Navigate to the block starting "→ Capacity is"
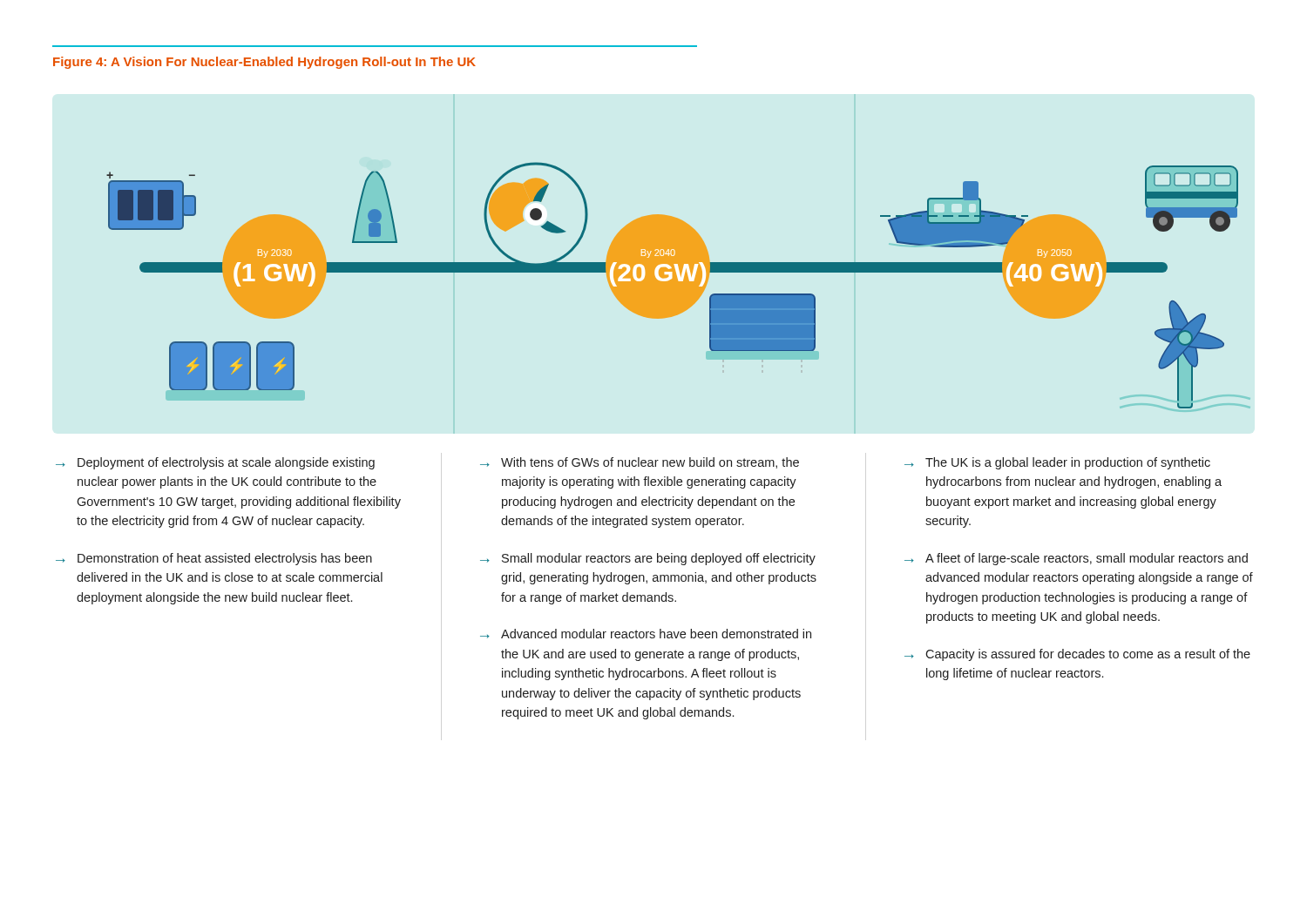The height and width of the screenshot is (924, 1307). coord(1078,664)
